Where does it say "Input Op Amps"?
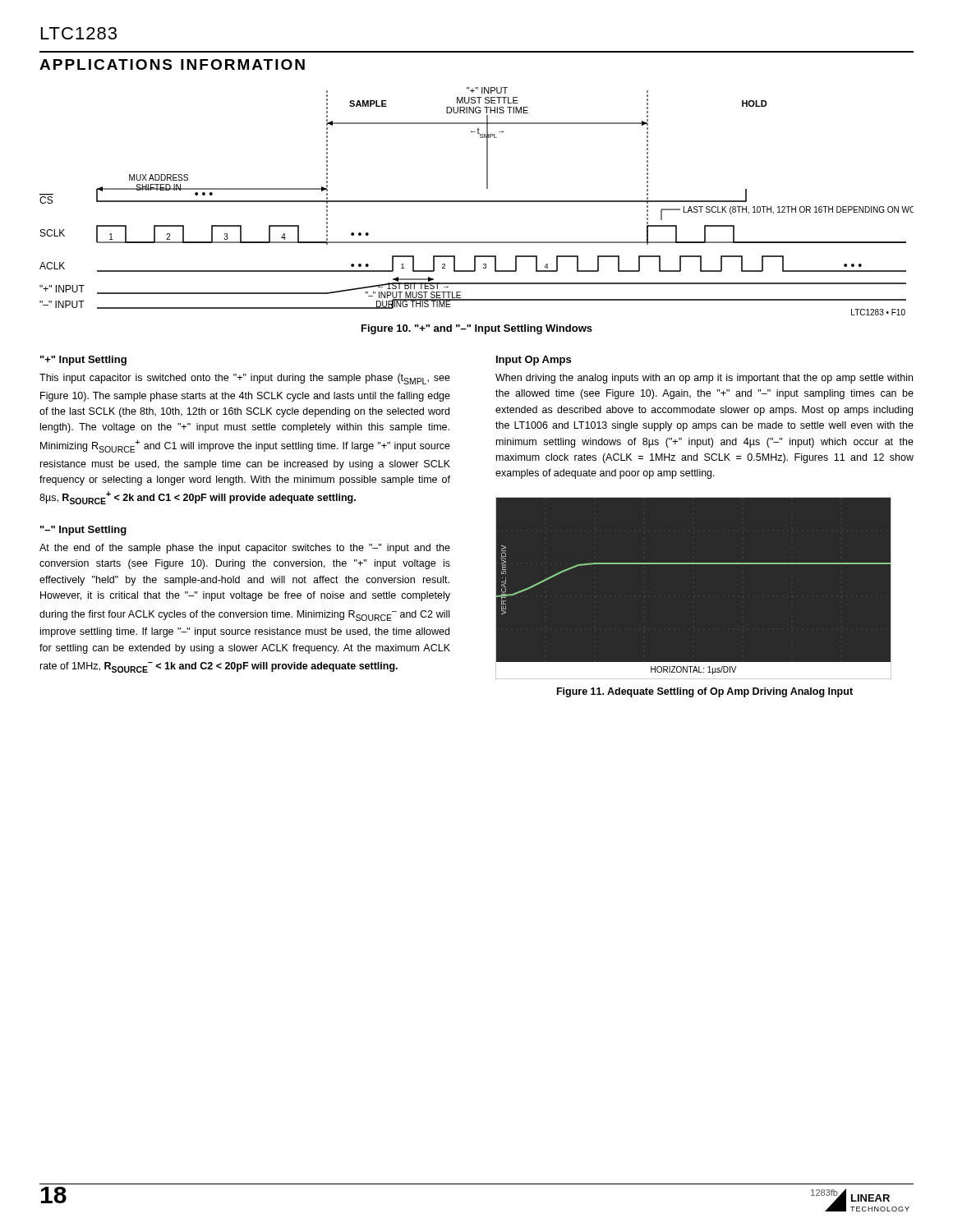 point(533,359)
